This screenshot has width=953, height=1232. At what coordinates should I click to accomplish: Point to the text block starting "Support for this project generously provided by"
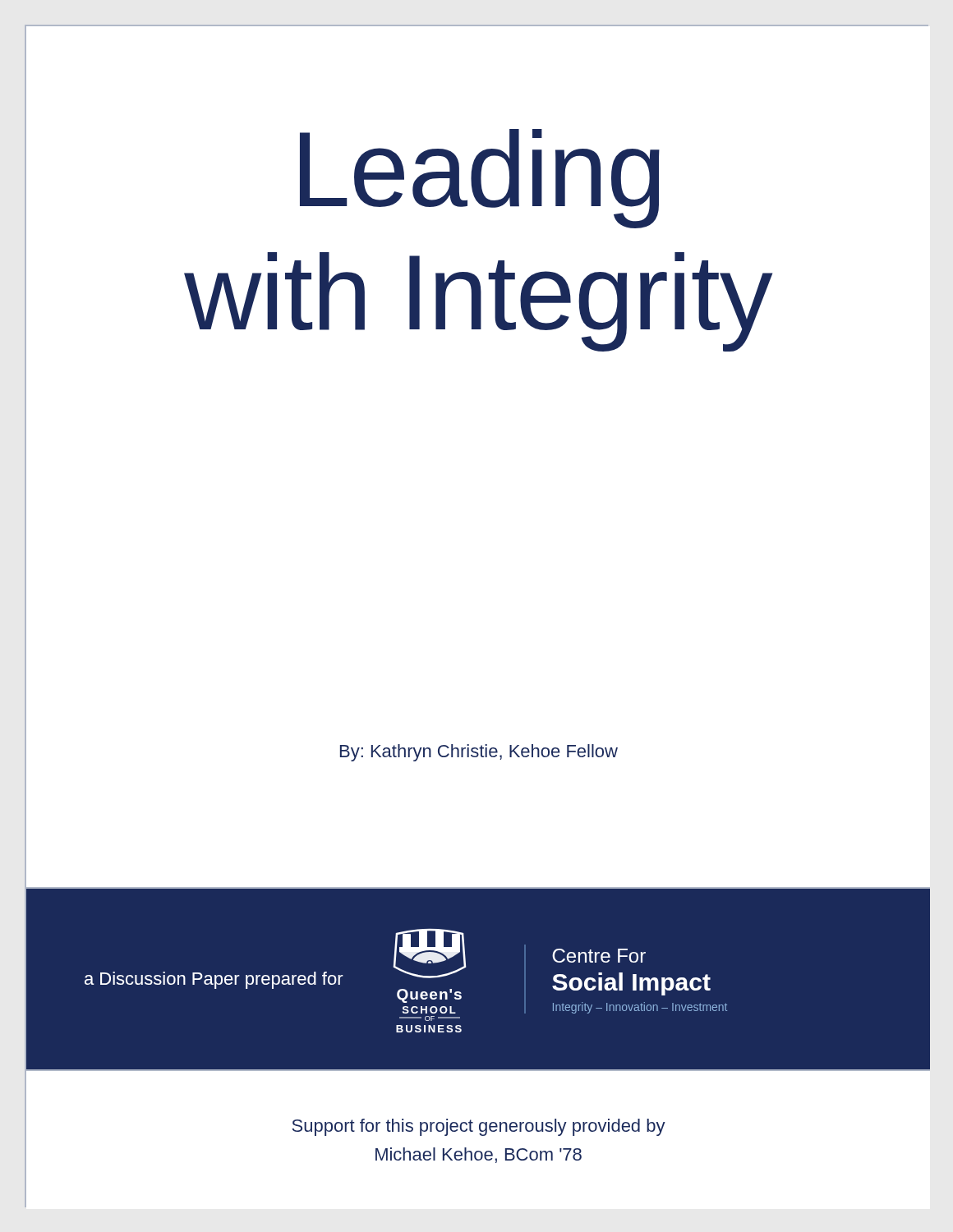coord(478,1140)
